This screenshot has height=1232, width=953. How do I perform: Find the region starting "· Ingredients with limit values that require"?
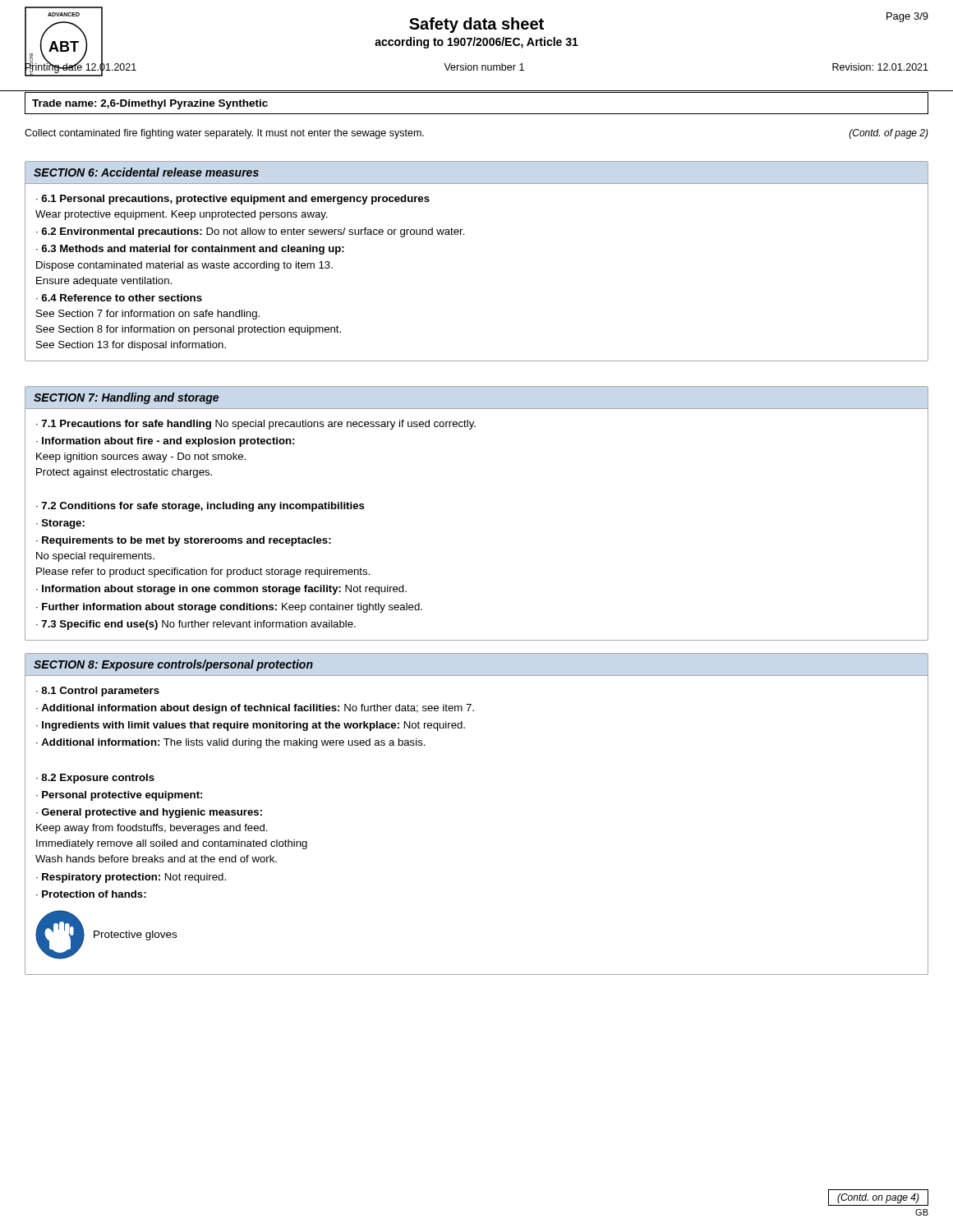[251, 725]
